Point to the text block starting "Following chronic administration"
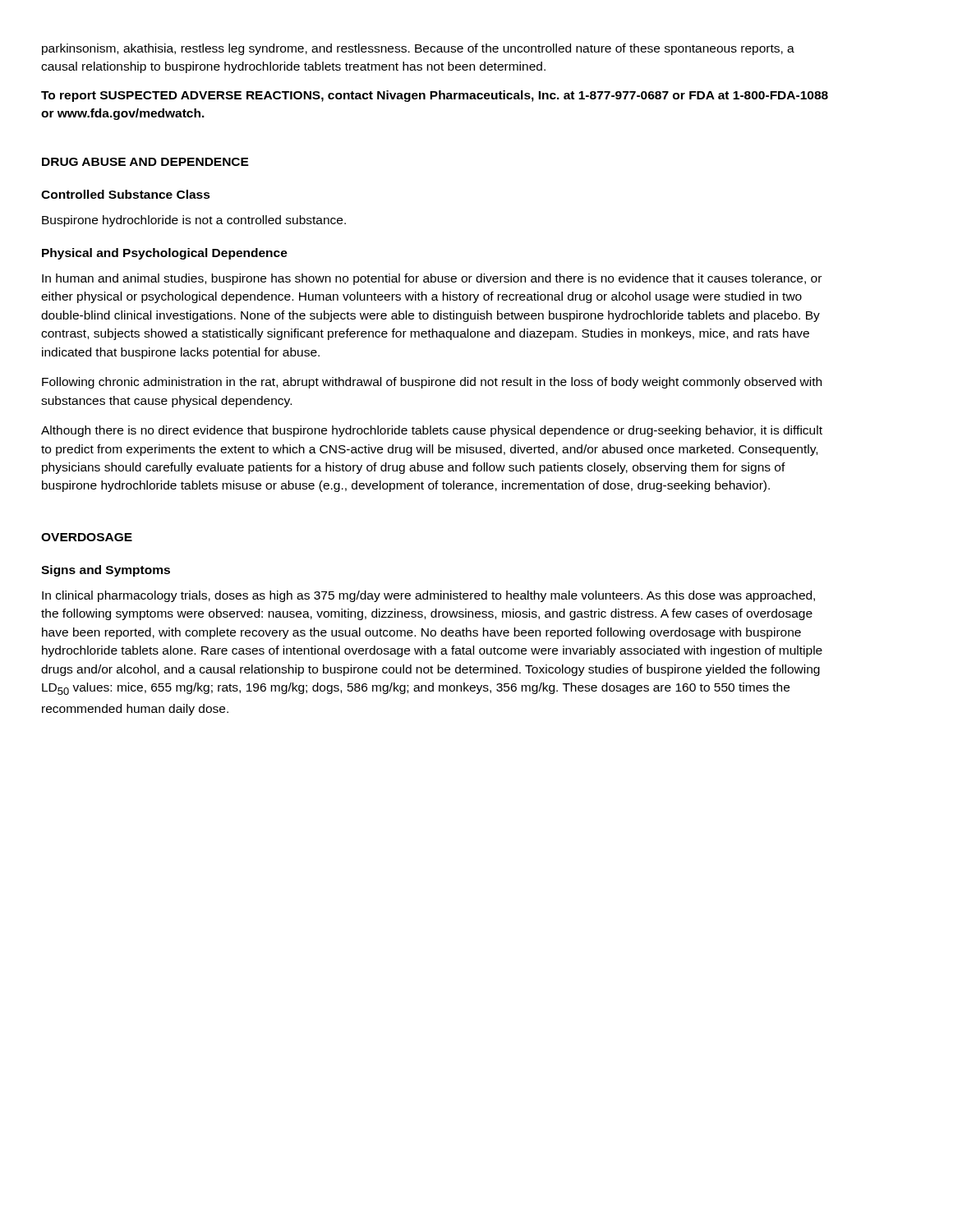The image size is (953, 1232). pyautogui.click(x=432, y=391)
